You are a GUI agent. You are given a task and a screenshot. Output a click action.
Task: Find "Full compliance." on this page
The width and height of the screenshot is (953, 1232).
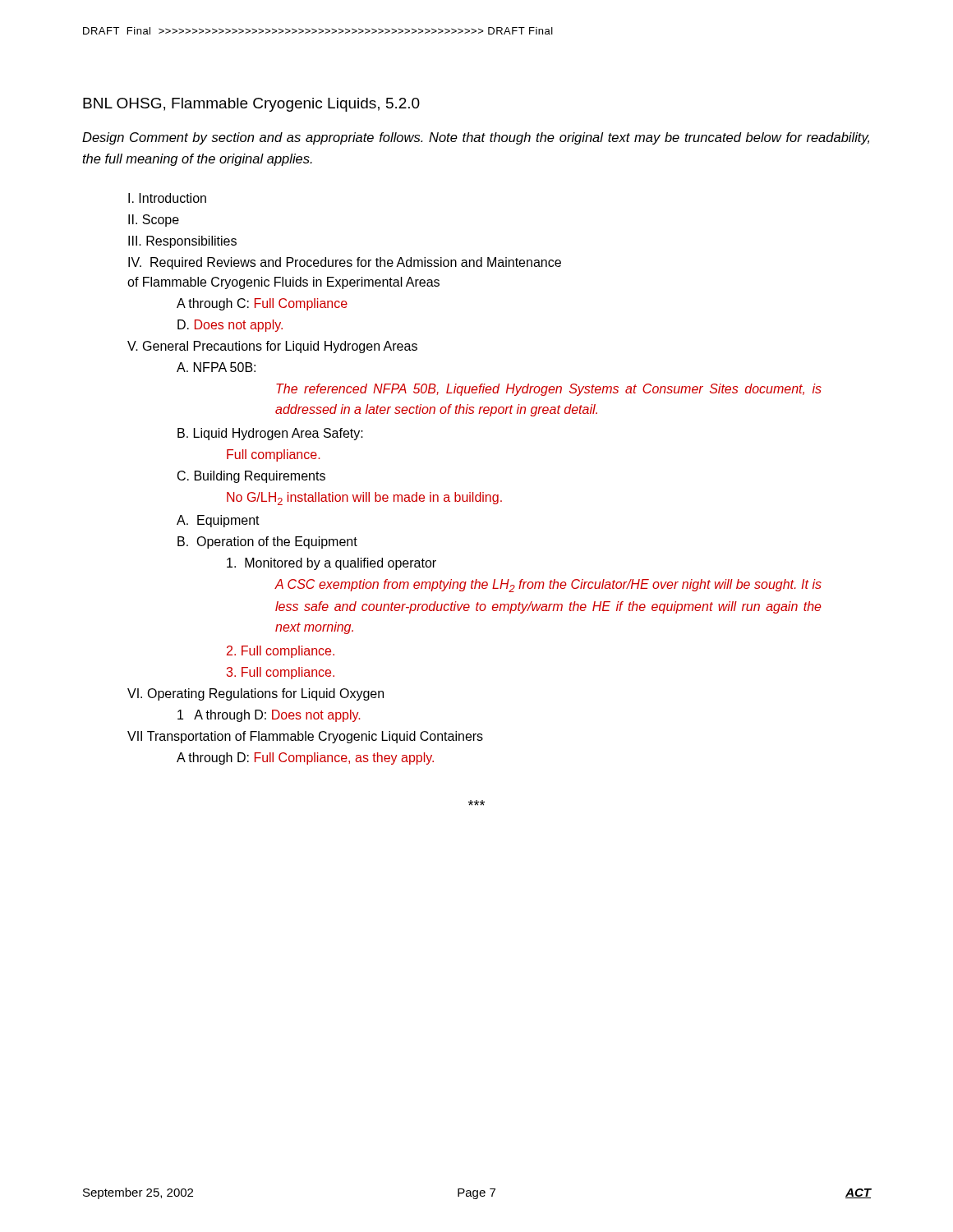point(273,454)
